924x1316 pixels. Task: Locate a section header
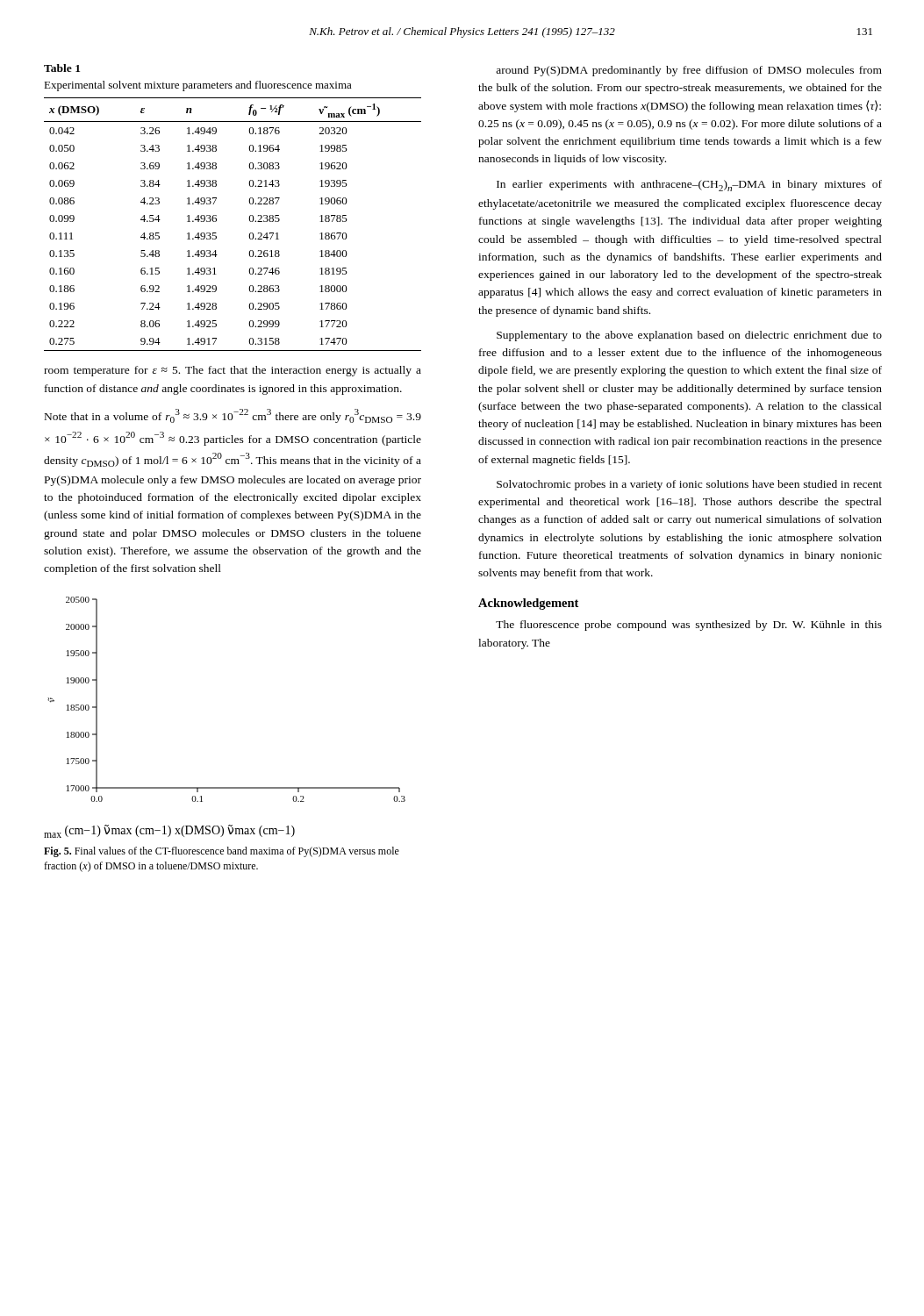point(528,603)
